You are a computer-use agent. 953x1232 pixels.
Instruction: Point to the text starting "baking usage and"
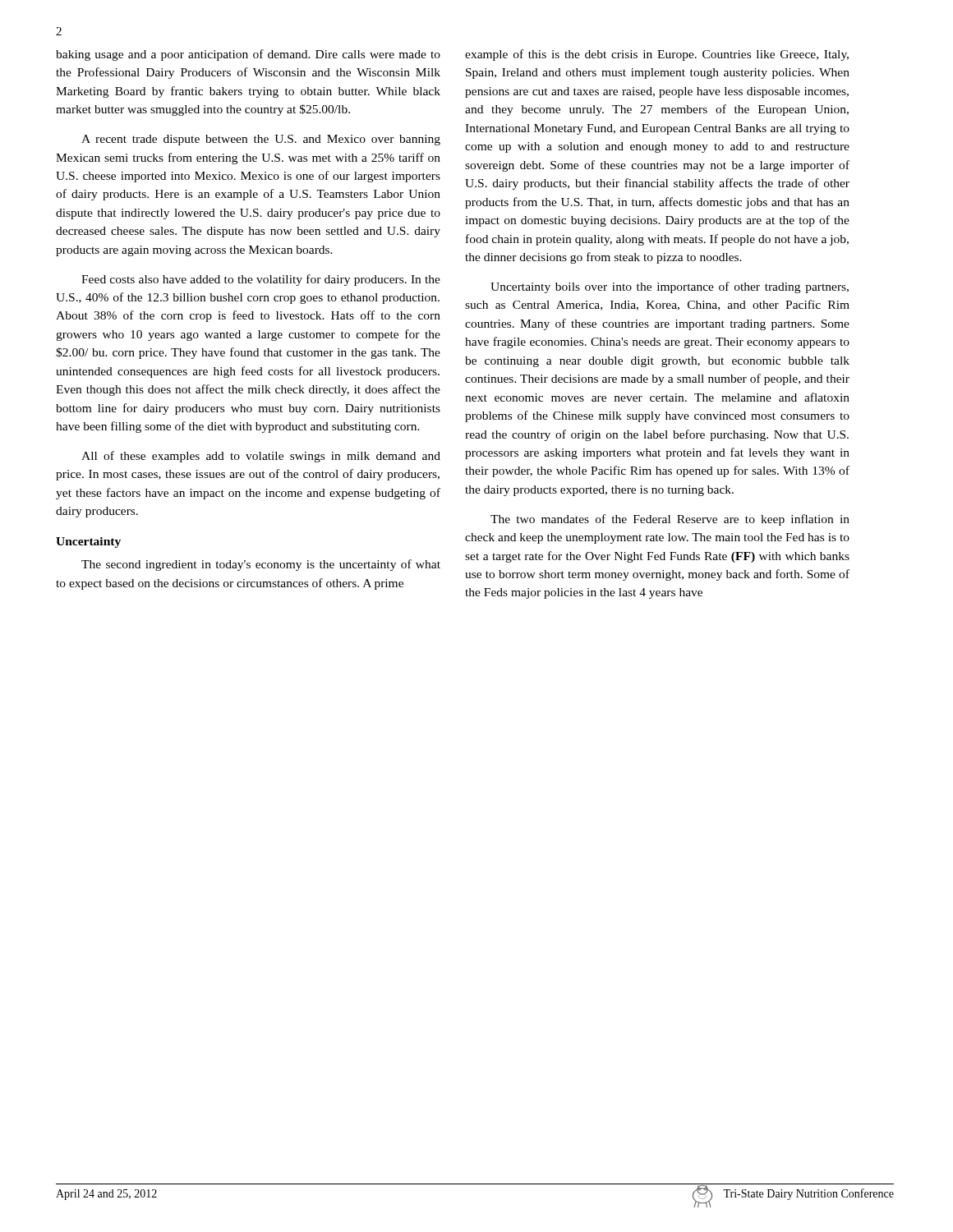(x=248, y=82)
